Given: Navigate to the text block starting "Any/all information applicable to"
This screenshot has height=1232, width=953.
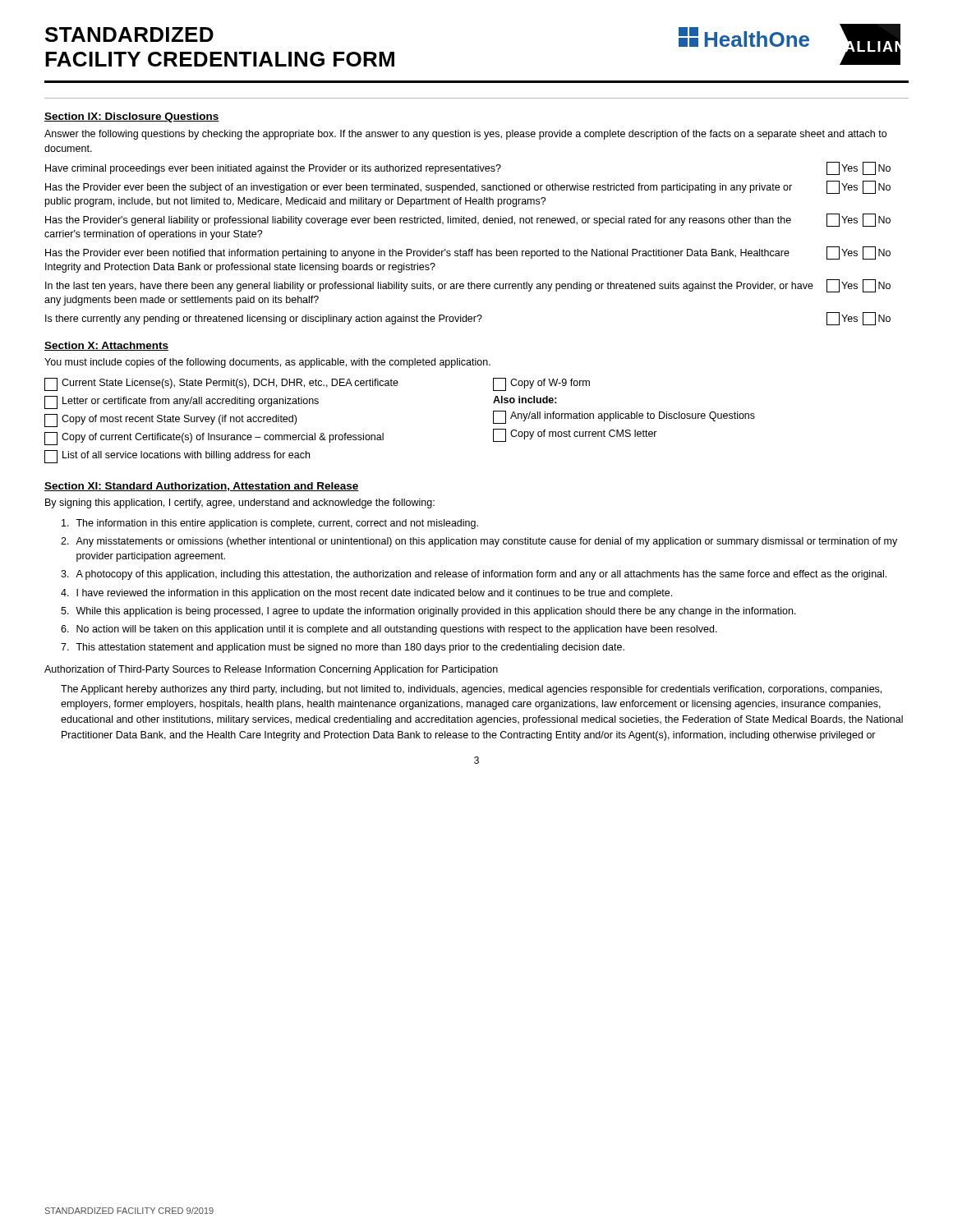Looking at the screenshot, I should pos(624,416).
